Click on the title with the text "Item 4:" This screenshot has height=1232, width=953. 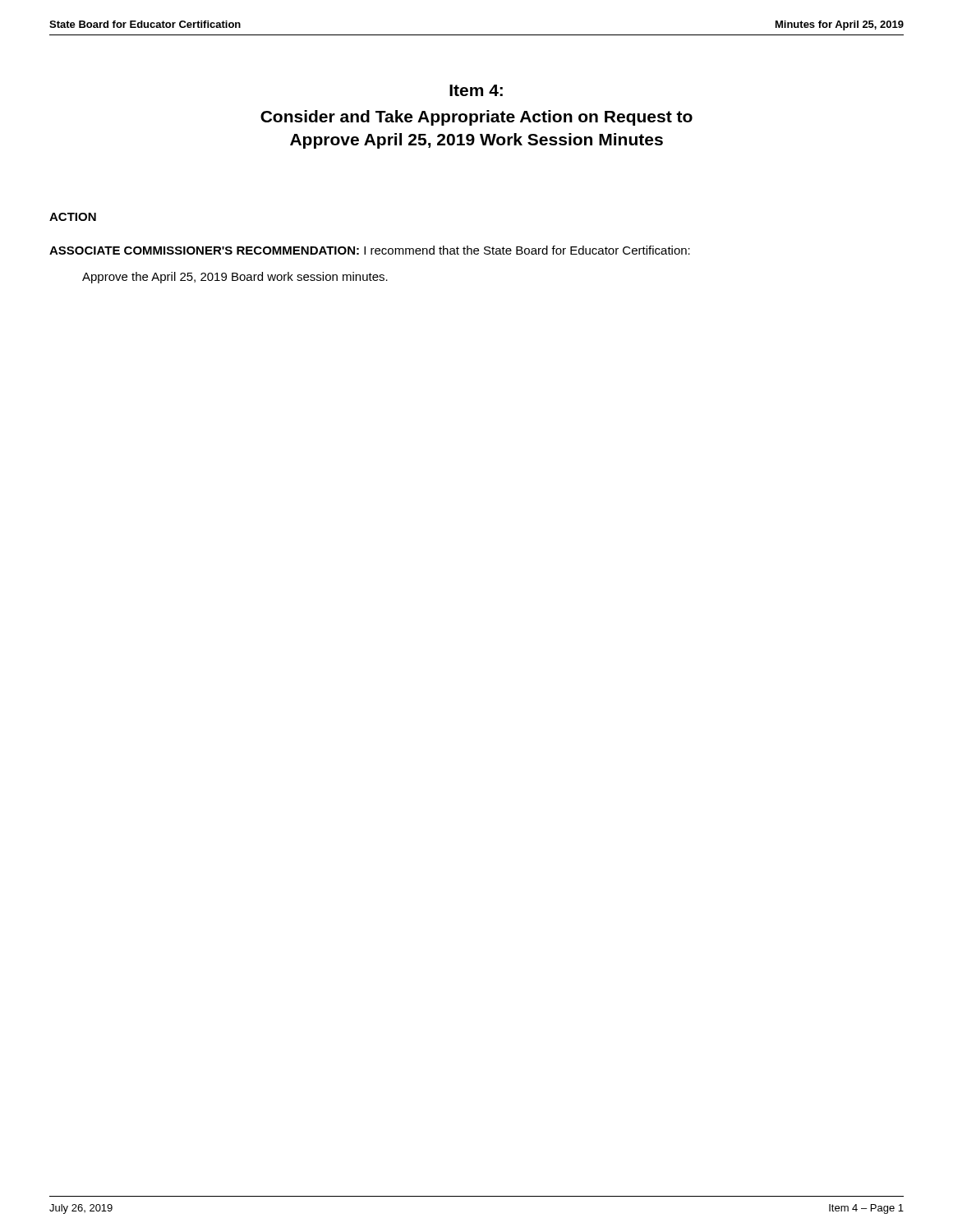point(476,90)
